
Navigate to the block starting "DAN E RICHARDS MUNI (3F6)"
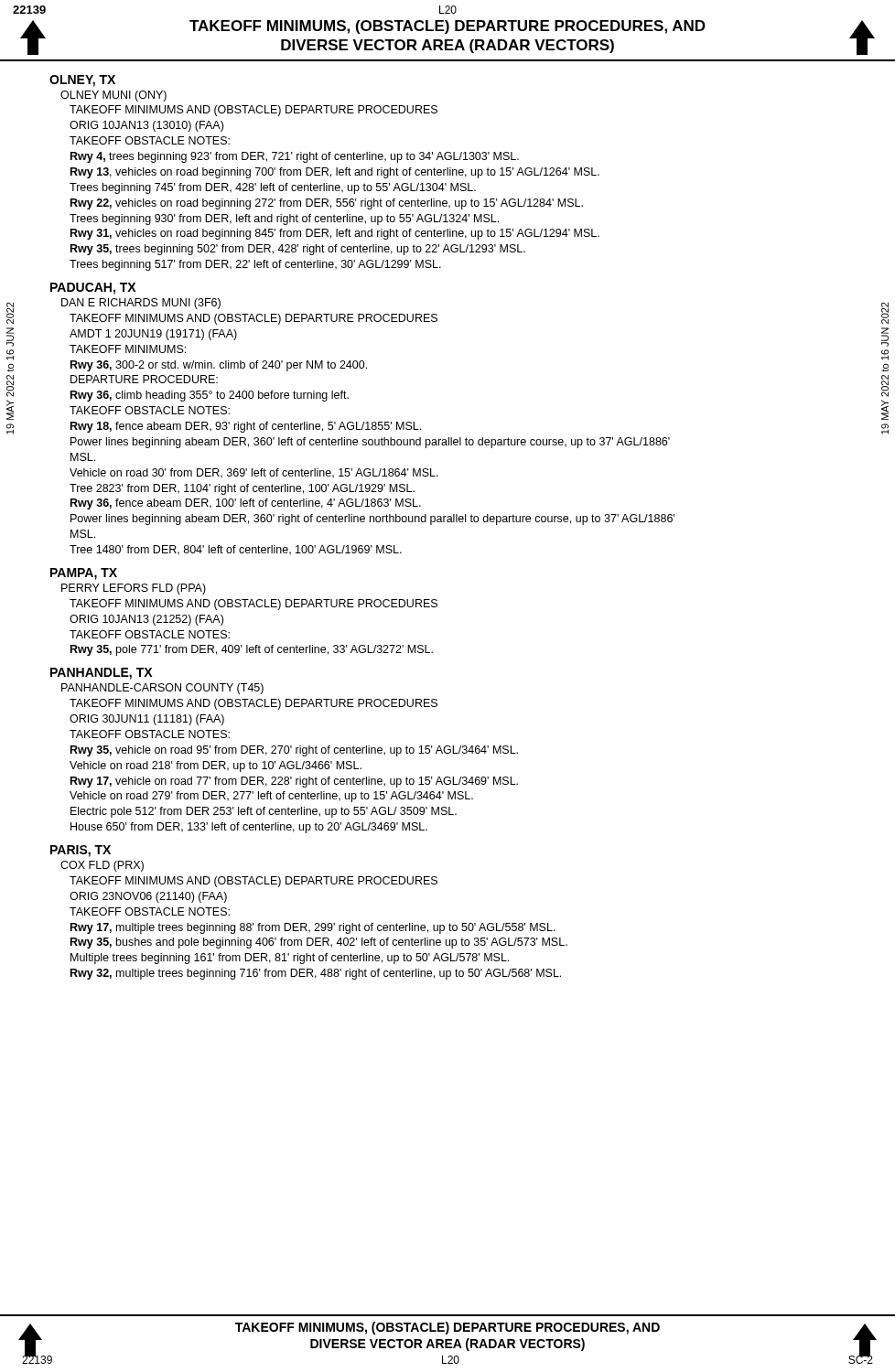click(x=453, y=427)
